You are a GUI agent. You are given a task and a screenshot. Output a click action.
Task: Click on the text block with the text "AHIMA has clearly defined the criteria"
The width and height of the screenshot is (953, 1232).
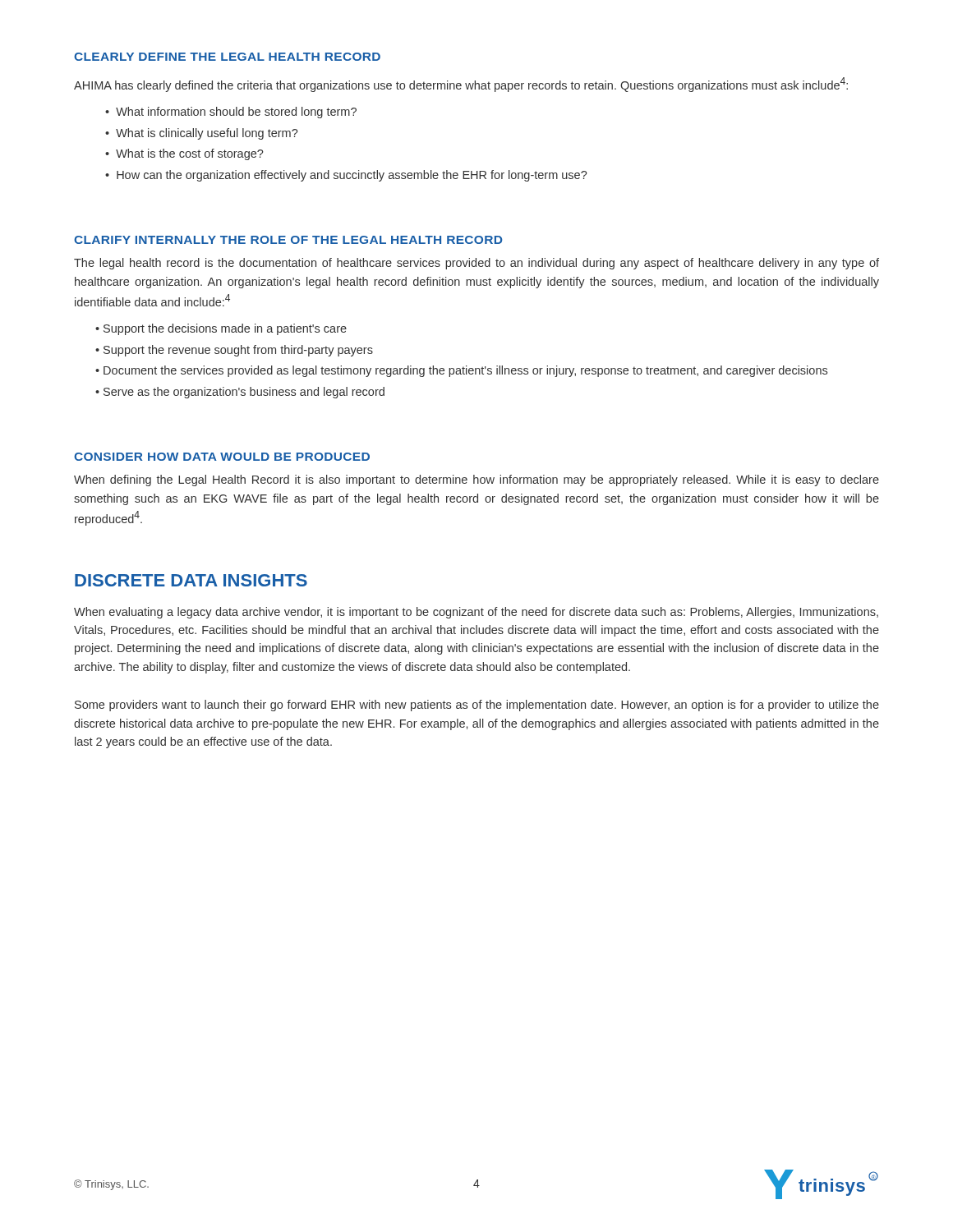click(461, 84)
